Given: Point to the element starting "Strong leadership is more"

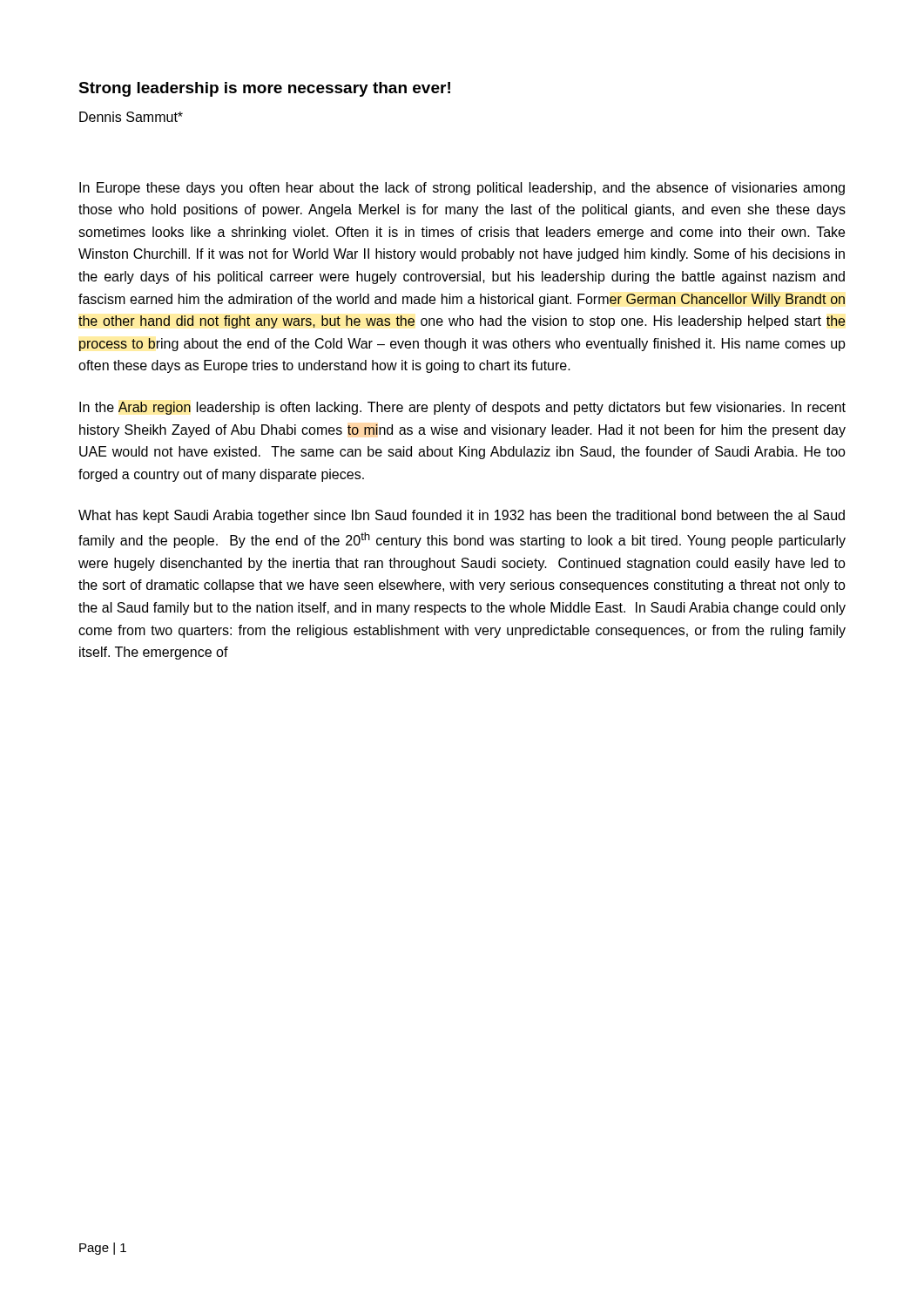Looking at the screenshot, I should point(265,88).
